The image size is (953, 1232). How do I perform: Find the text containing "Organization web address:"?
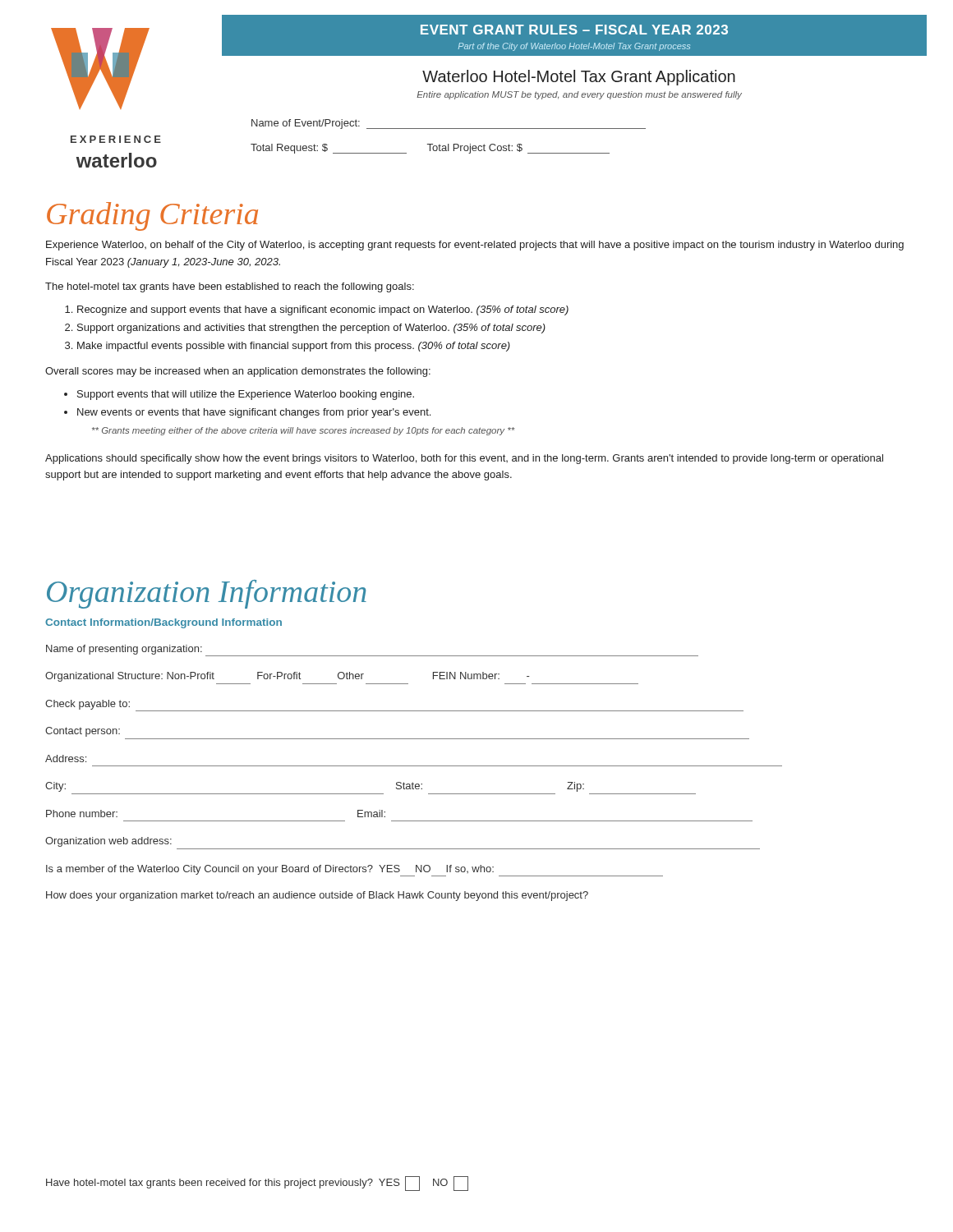(x=403, y=841)
